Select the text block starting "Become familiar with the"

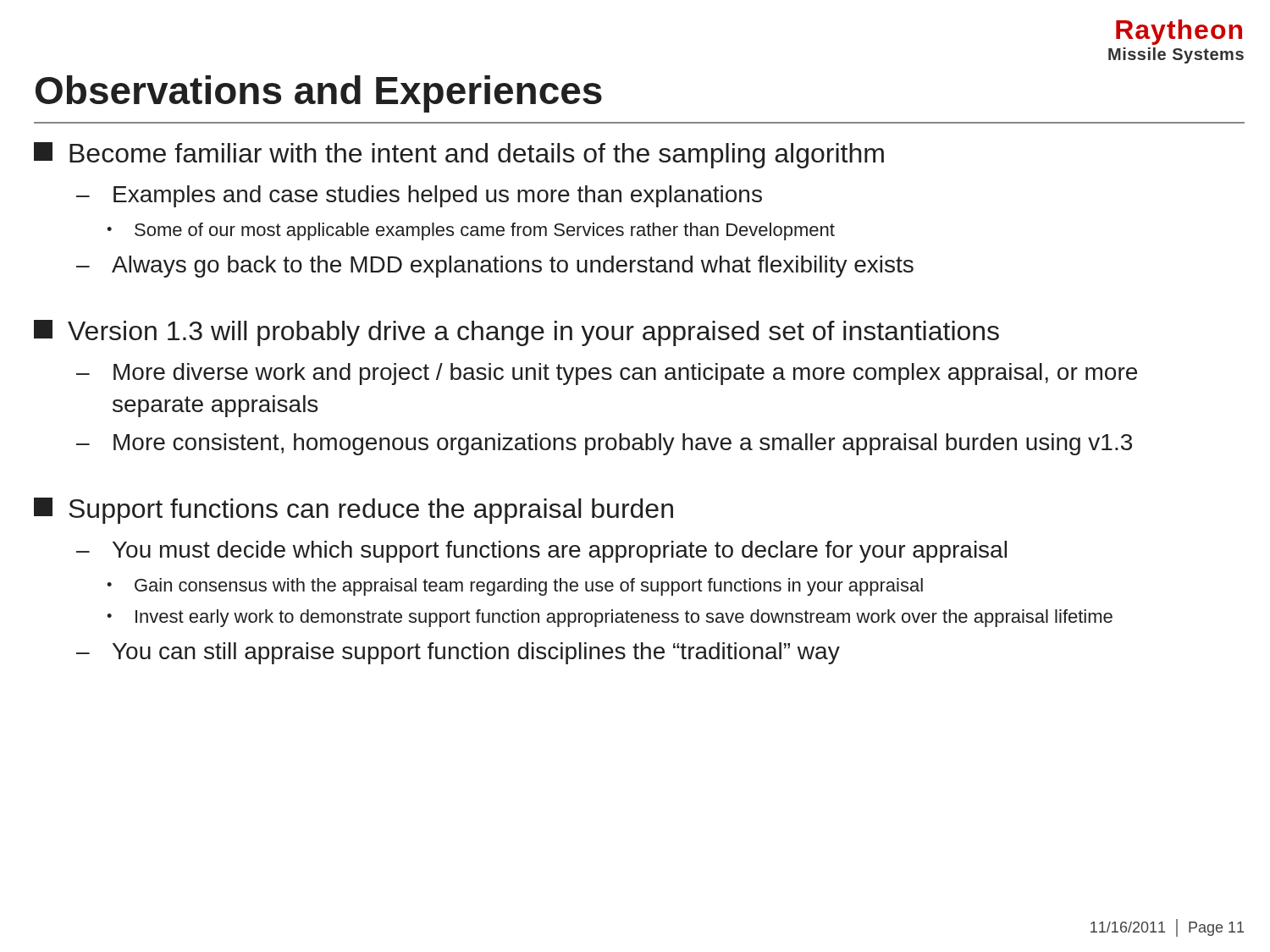pyautogui.click(x=477, y=153)
